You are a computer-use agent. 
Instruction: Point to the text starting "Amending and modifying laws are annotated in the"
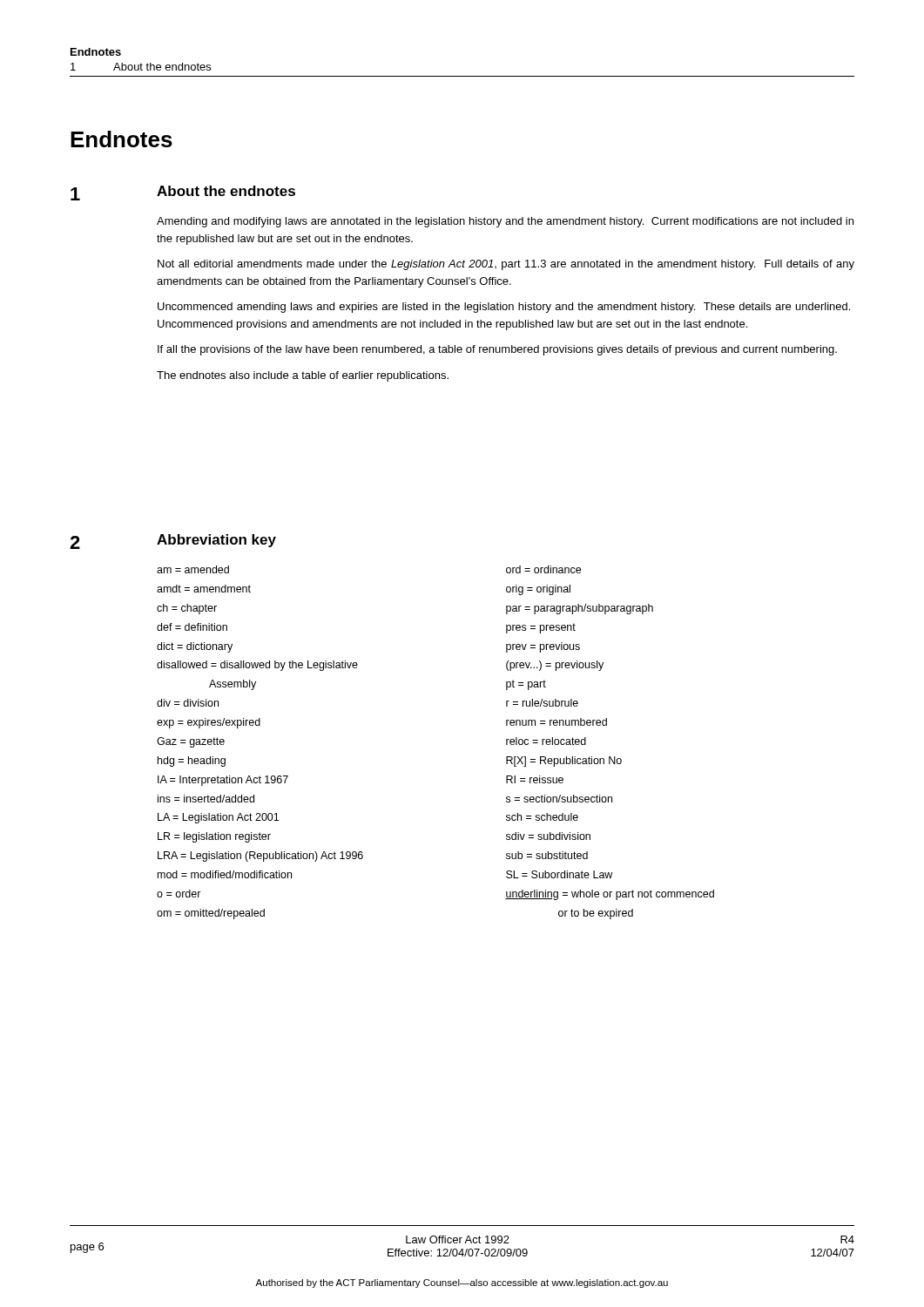pos(506,230)
